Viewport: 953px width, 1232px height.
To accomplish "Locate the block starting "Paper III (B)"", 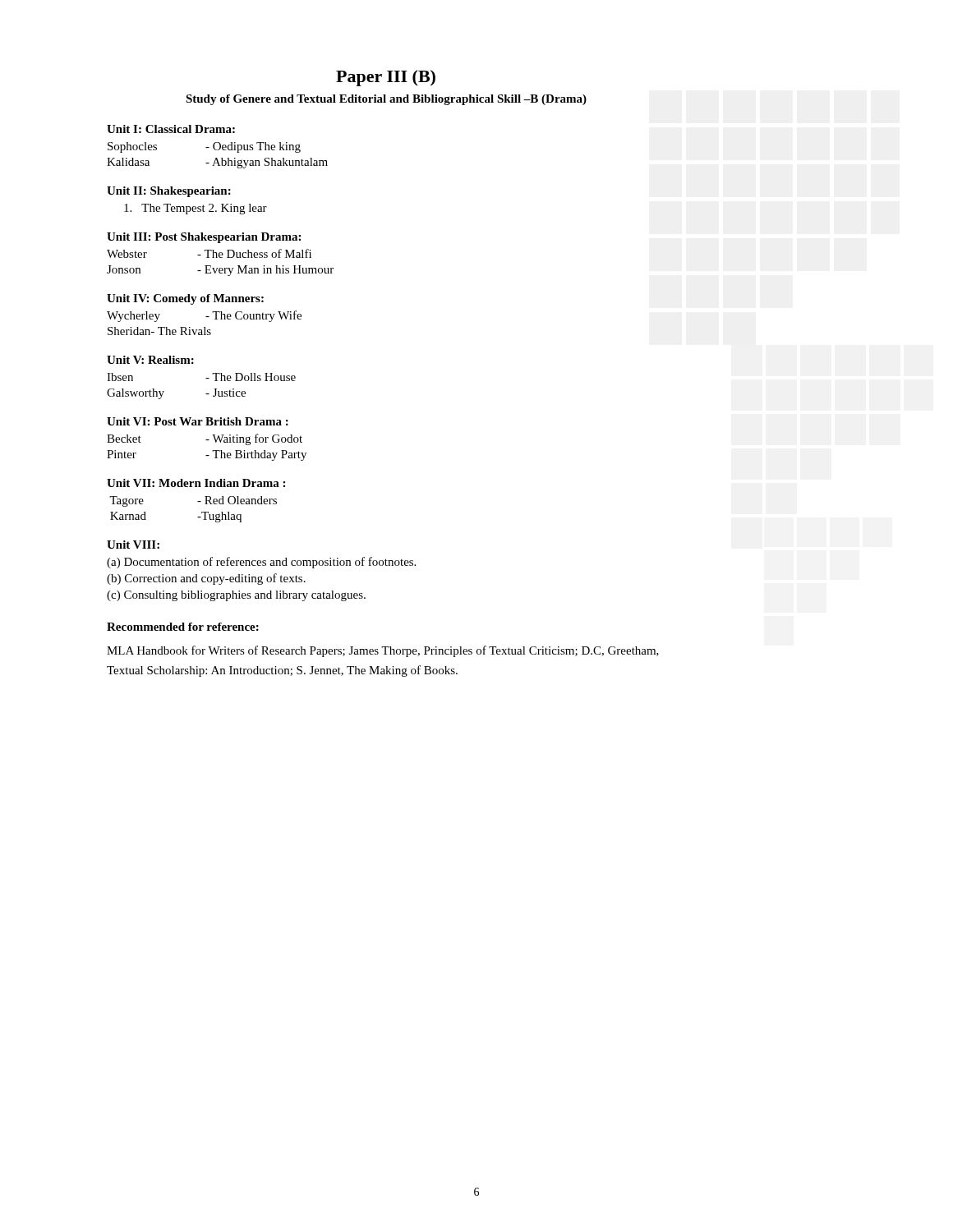I will (386, 76).
